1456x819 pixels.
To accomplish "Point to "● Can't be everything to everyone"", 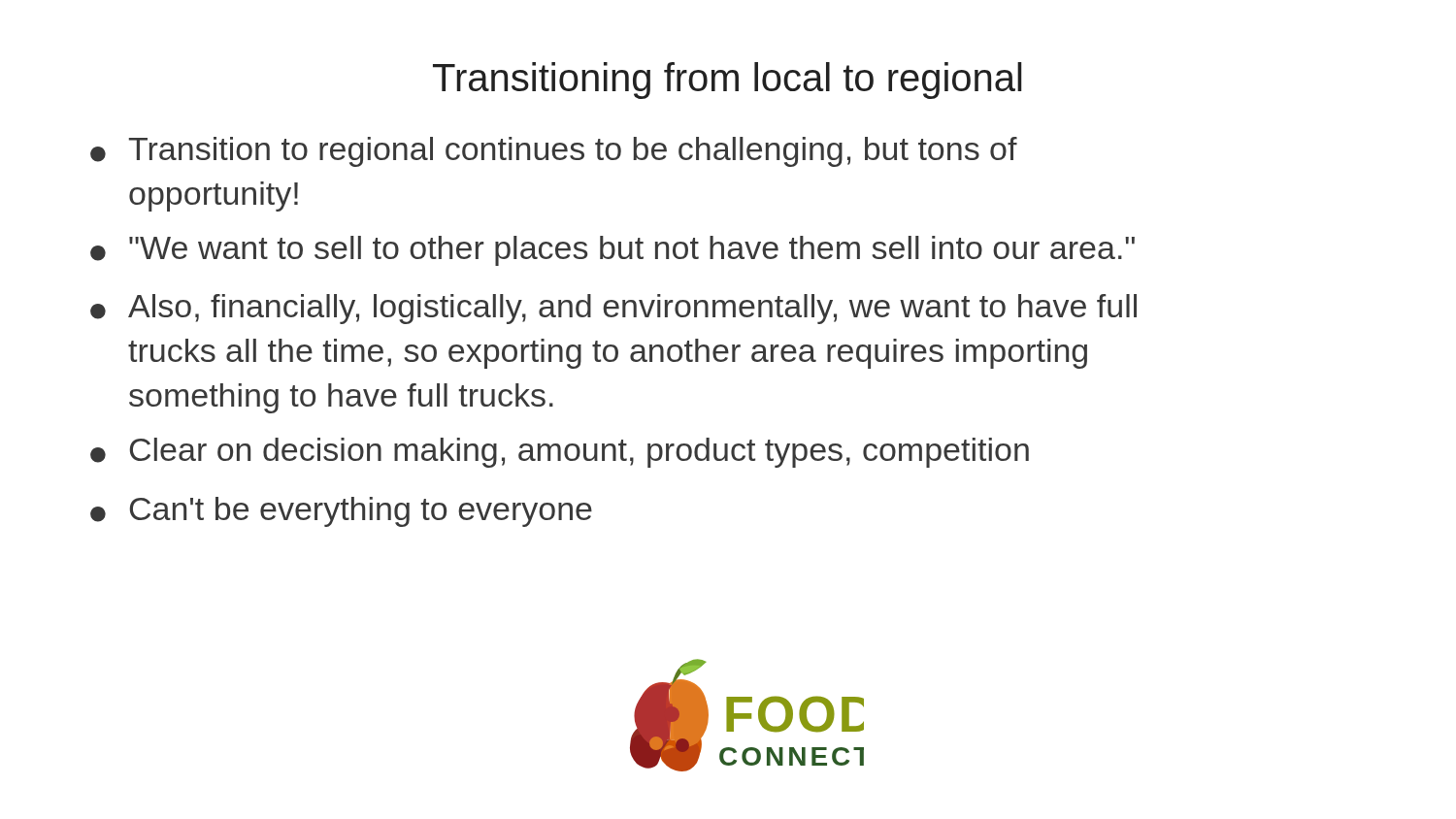I will (341, 512).
